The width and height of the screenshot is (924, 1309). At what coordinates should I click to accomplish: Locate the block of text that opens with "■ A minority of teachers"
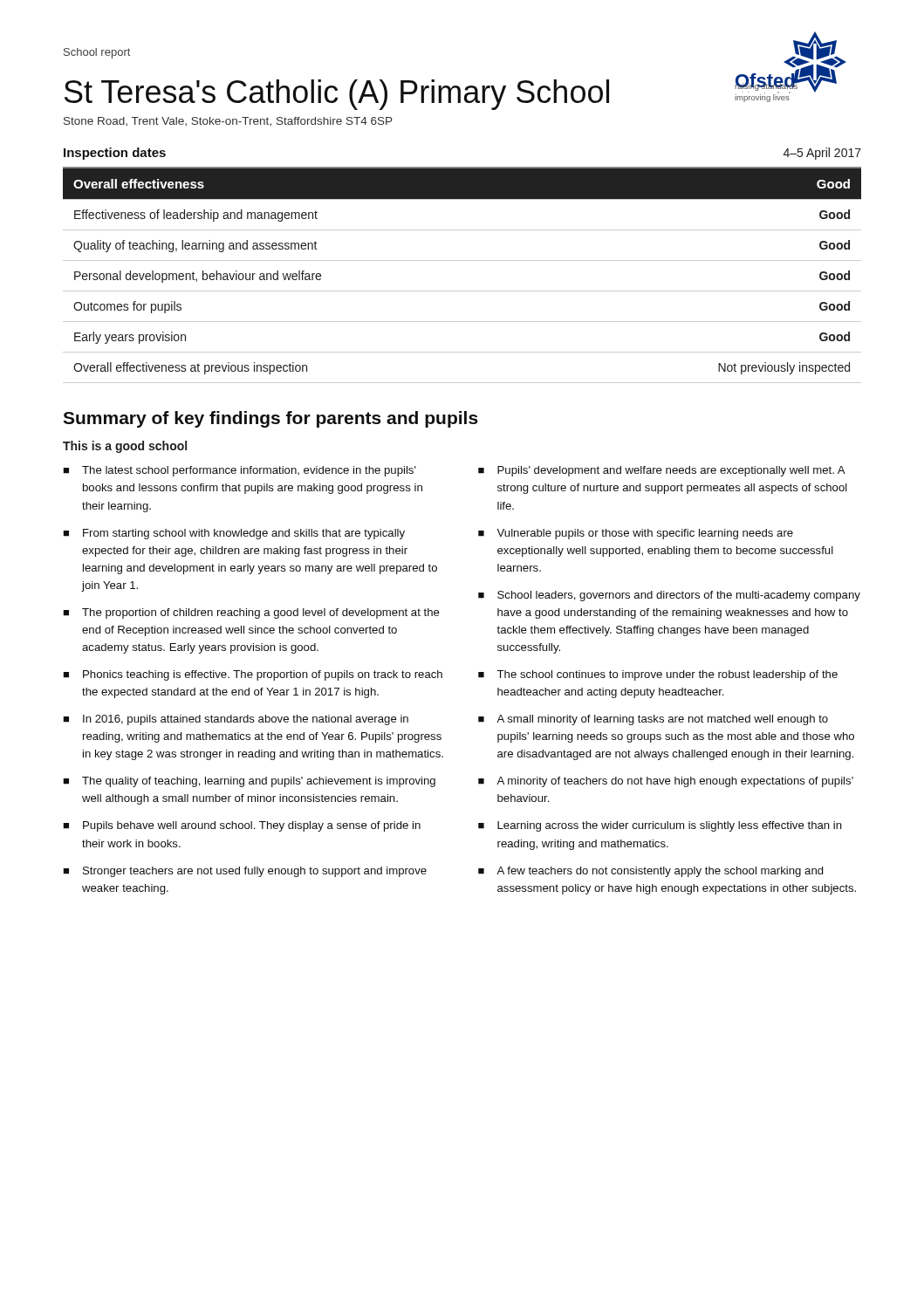pos(669,790)
